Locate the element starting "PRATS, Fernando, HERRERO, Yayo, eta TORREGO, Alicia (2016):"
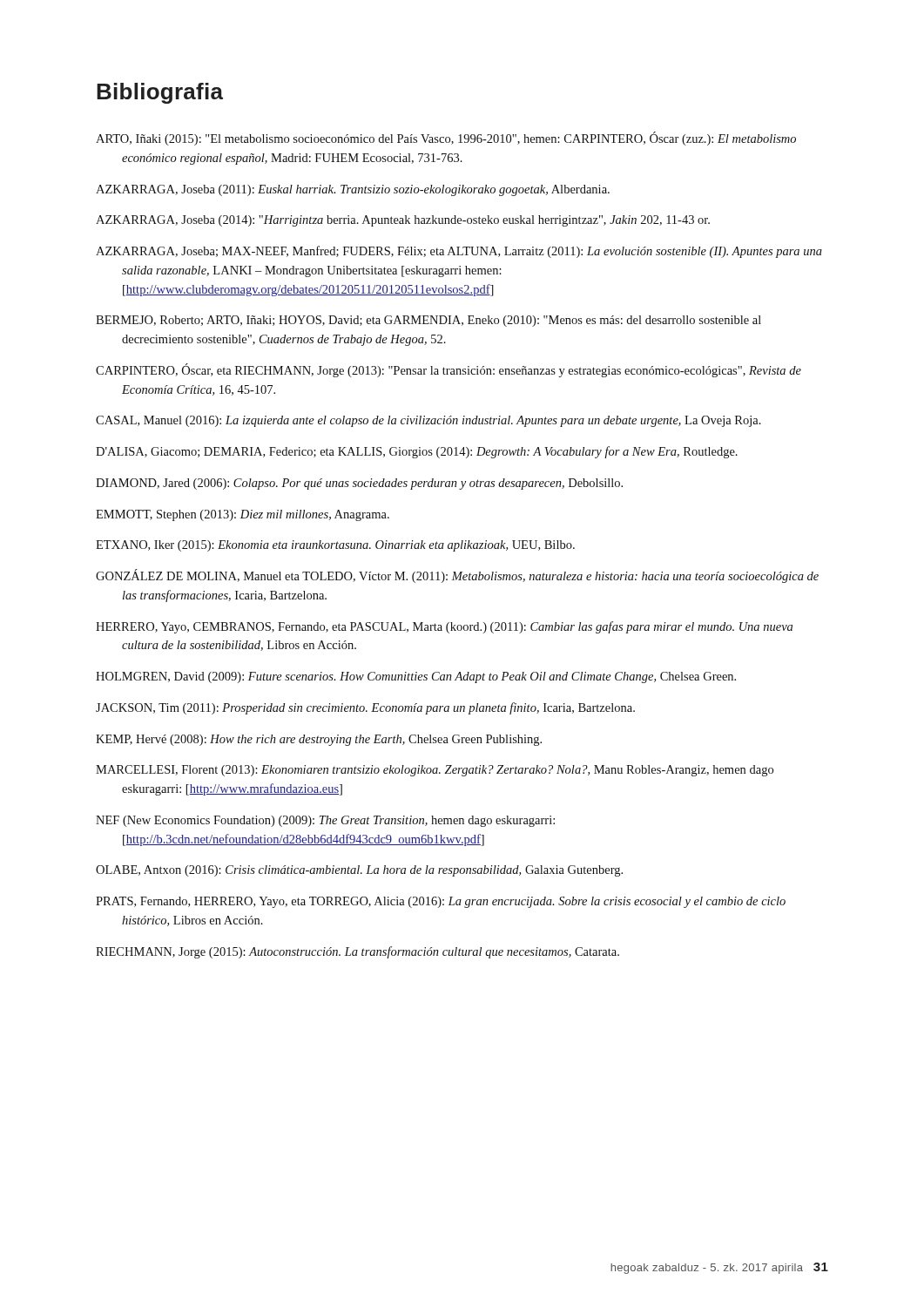The height and width of the screenshot is (1307, 924). click(441, 910)
